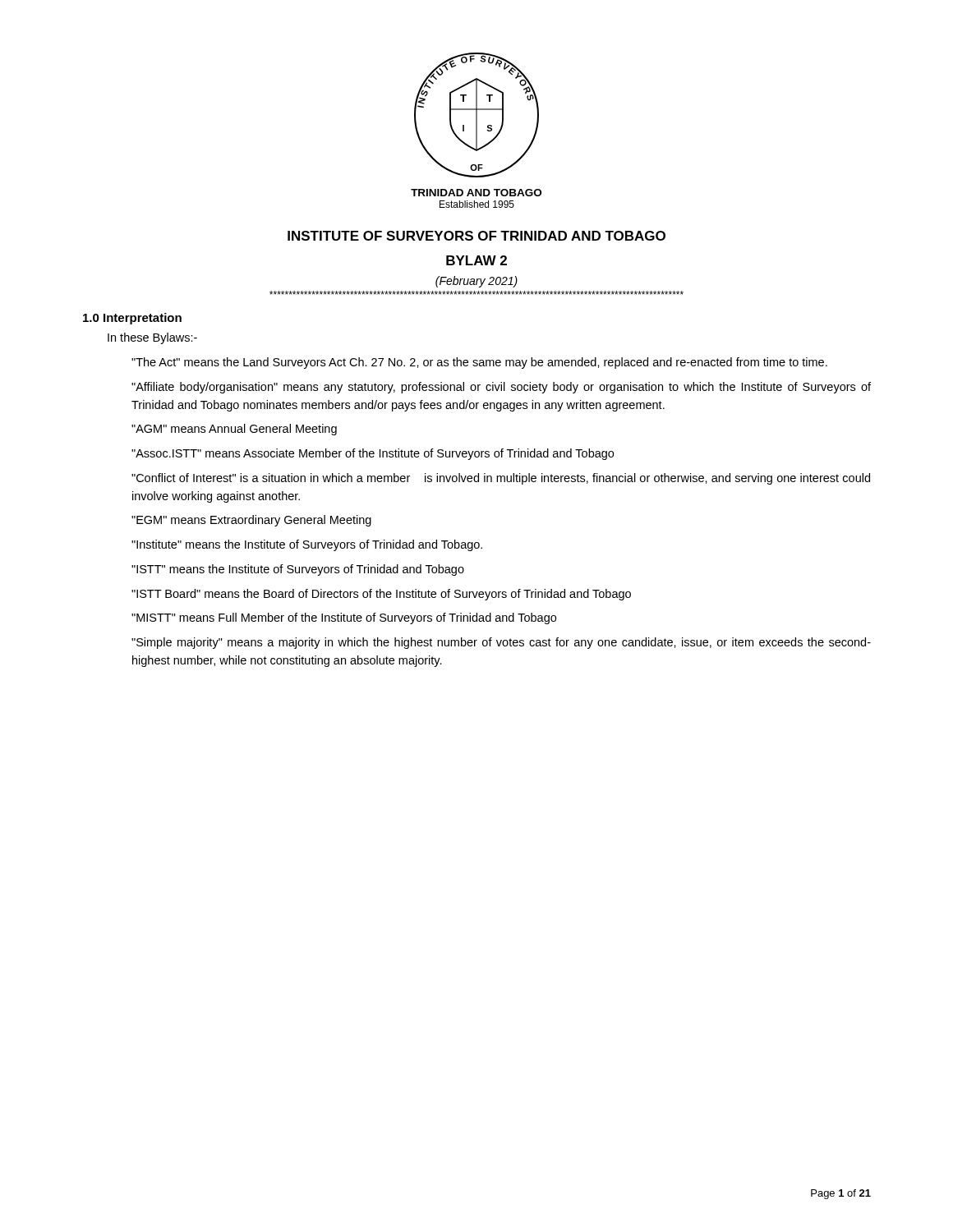The image size is (953, 1232).
Task: Where does it say "(February 2021)"?
Action: pyautogui.click(x=476, y=281)
